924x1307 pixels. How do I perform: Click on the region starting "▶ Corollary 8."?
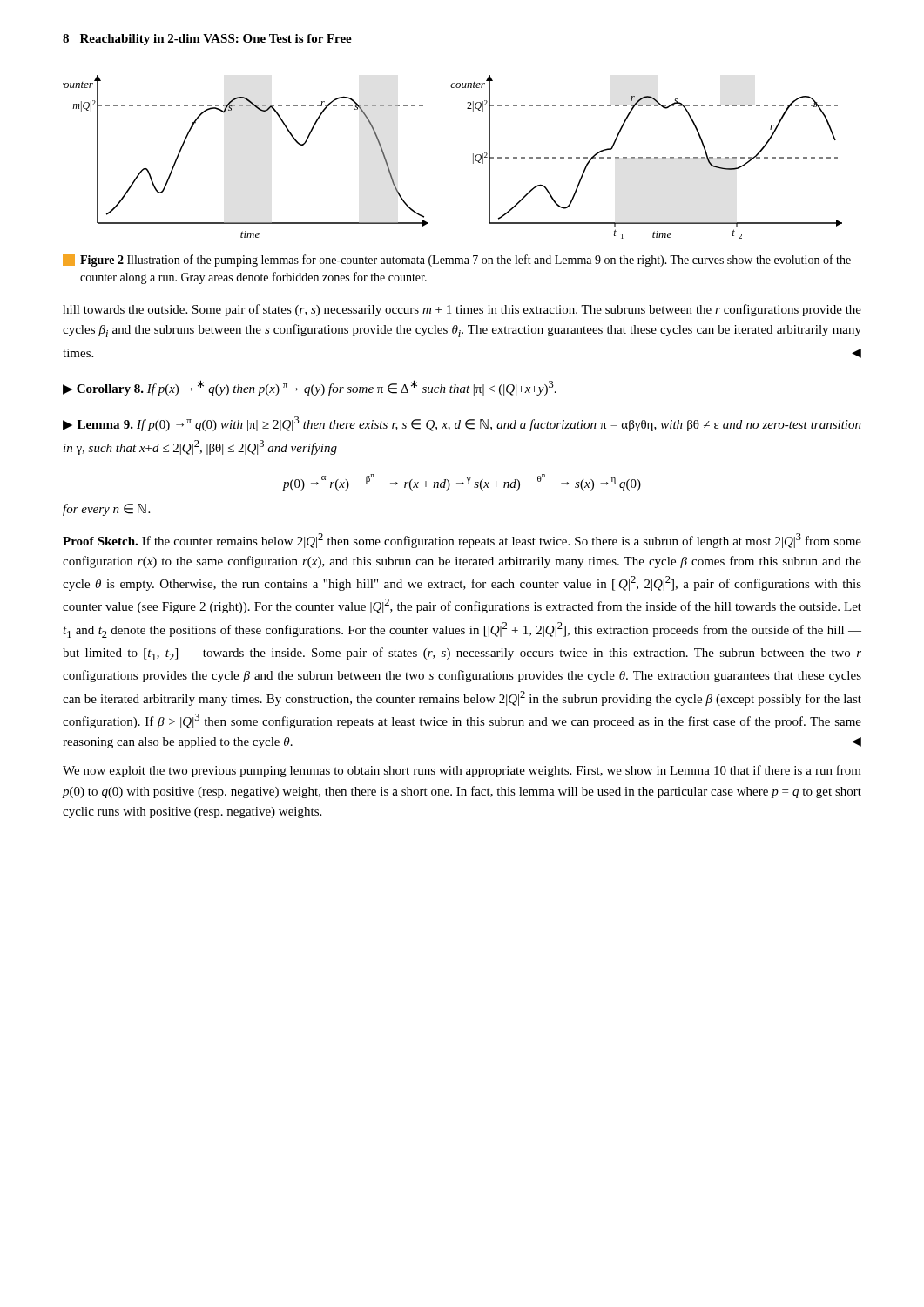pyautogui.click(x=462, y=388)
